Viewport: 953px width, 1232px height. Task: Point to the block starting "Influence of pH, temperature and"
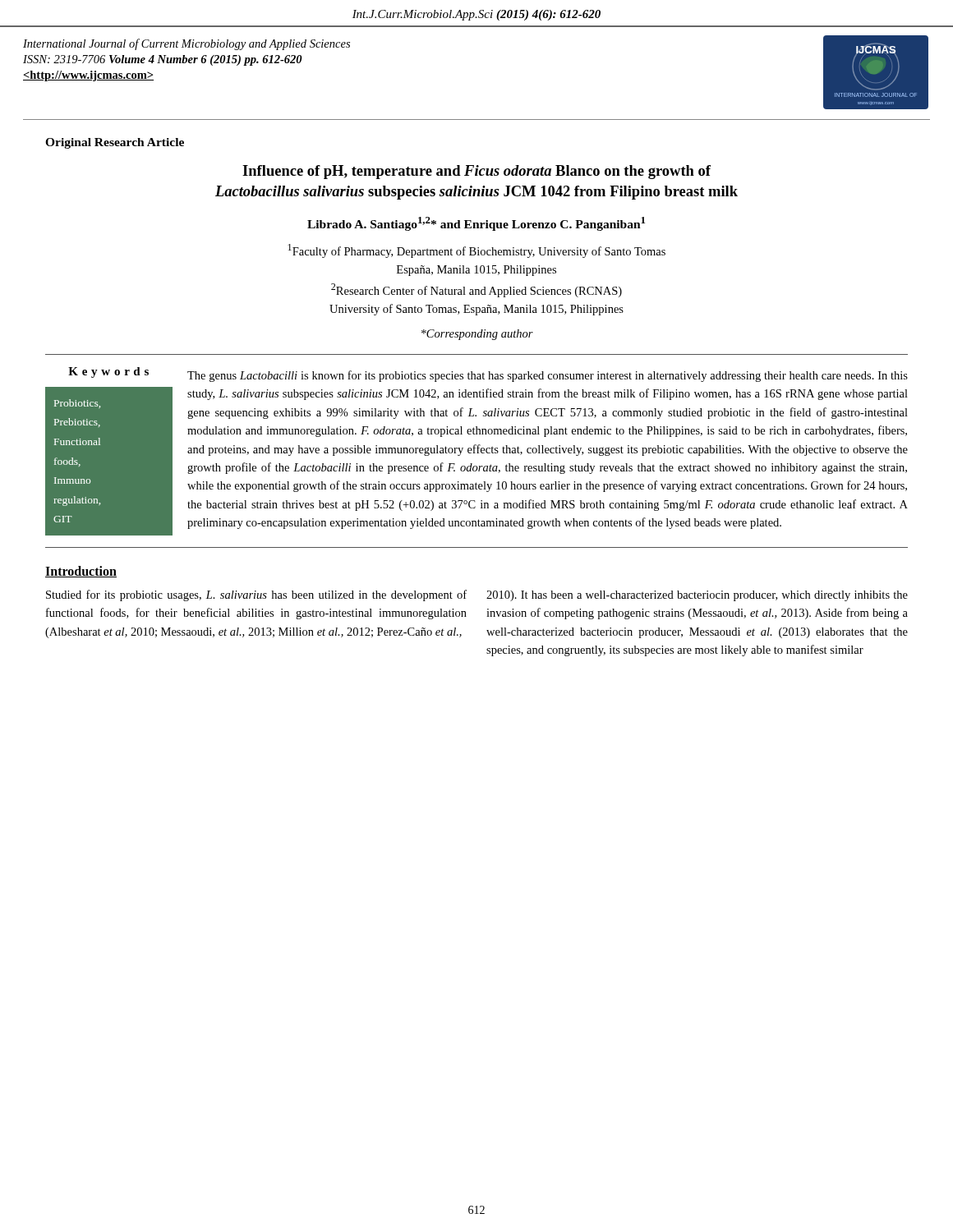[x=476, y=181]
